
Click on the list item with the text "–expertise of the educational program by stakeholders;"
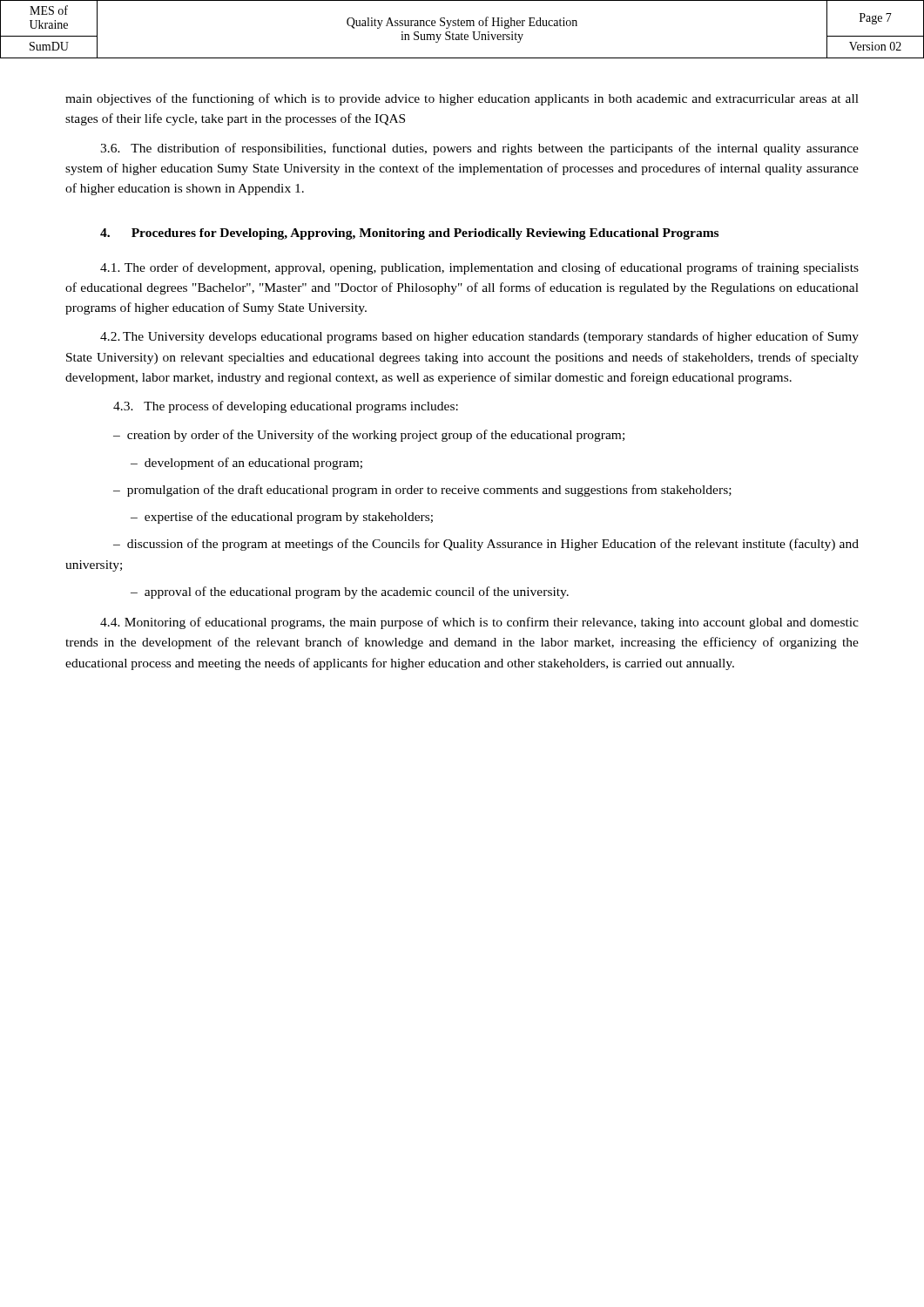[x=282, y=518]
